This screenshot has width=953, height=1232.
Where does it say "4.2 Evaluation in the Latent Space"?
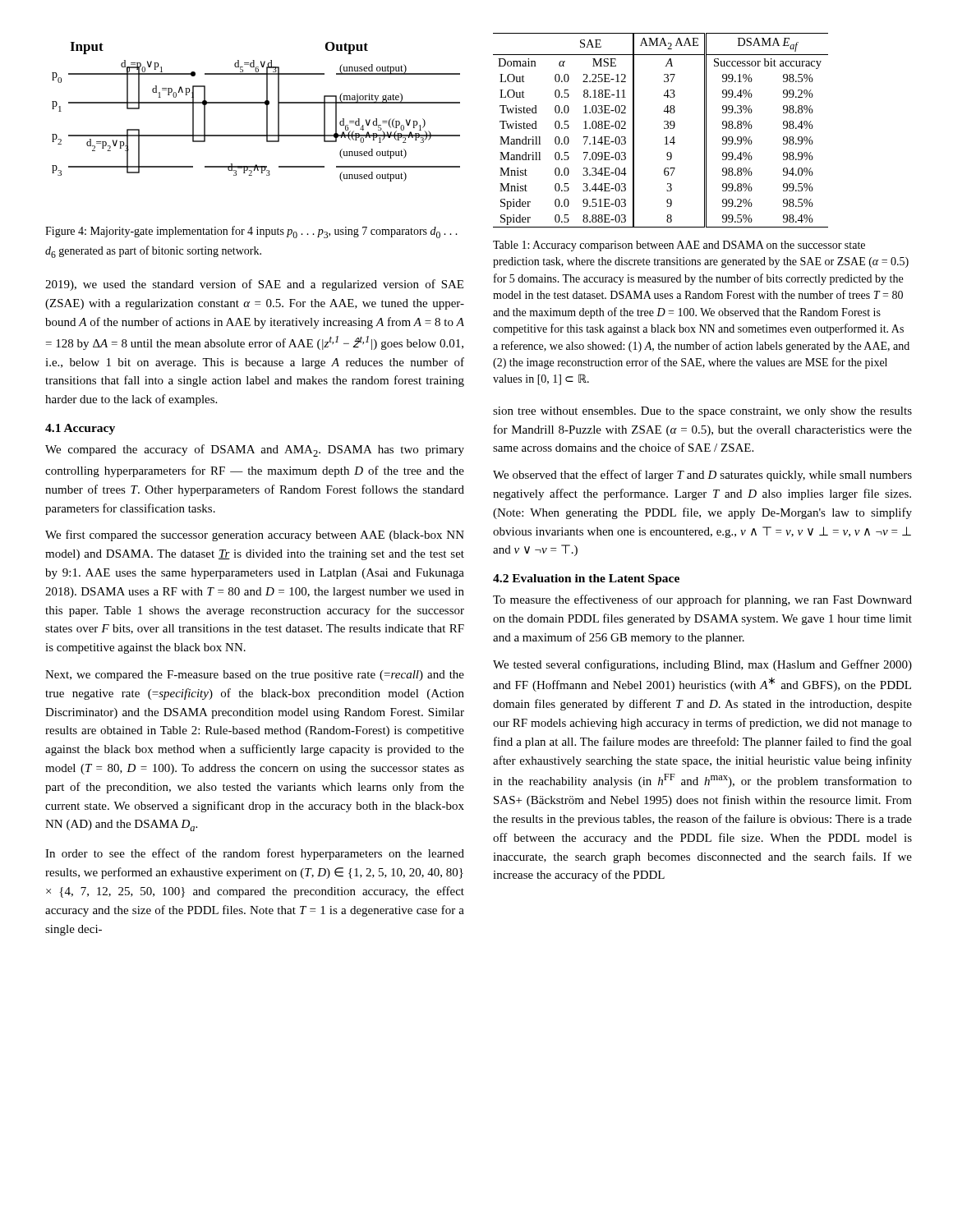(x=586, y=578)
